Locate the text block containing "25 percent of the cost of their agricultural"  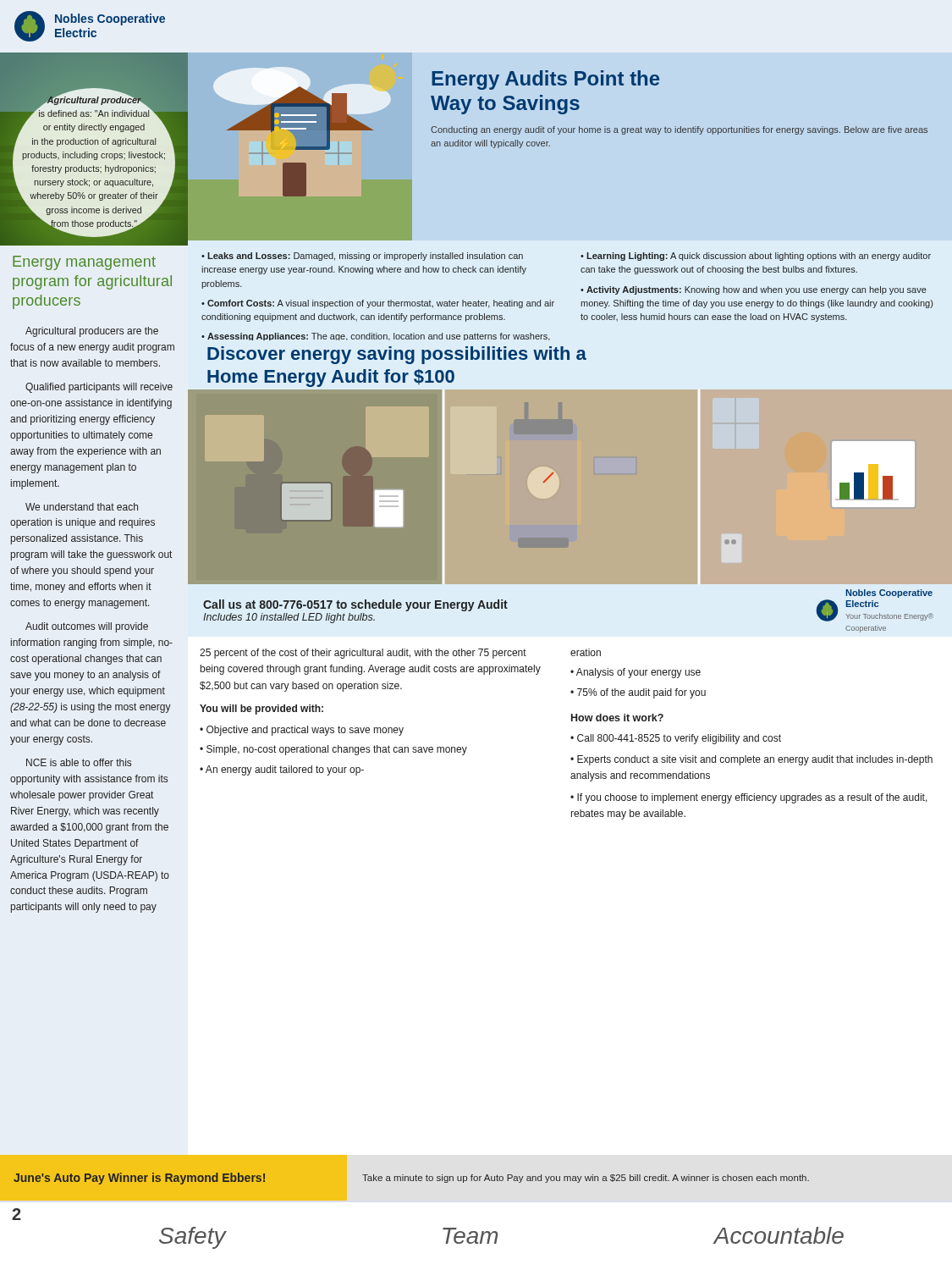pos(363,654)
